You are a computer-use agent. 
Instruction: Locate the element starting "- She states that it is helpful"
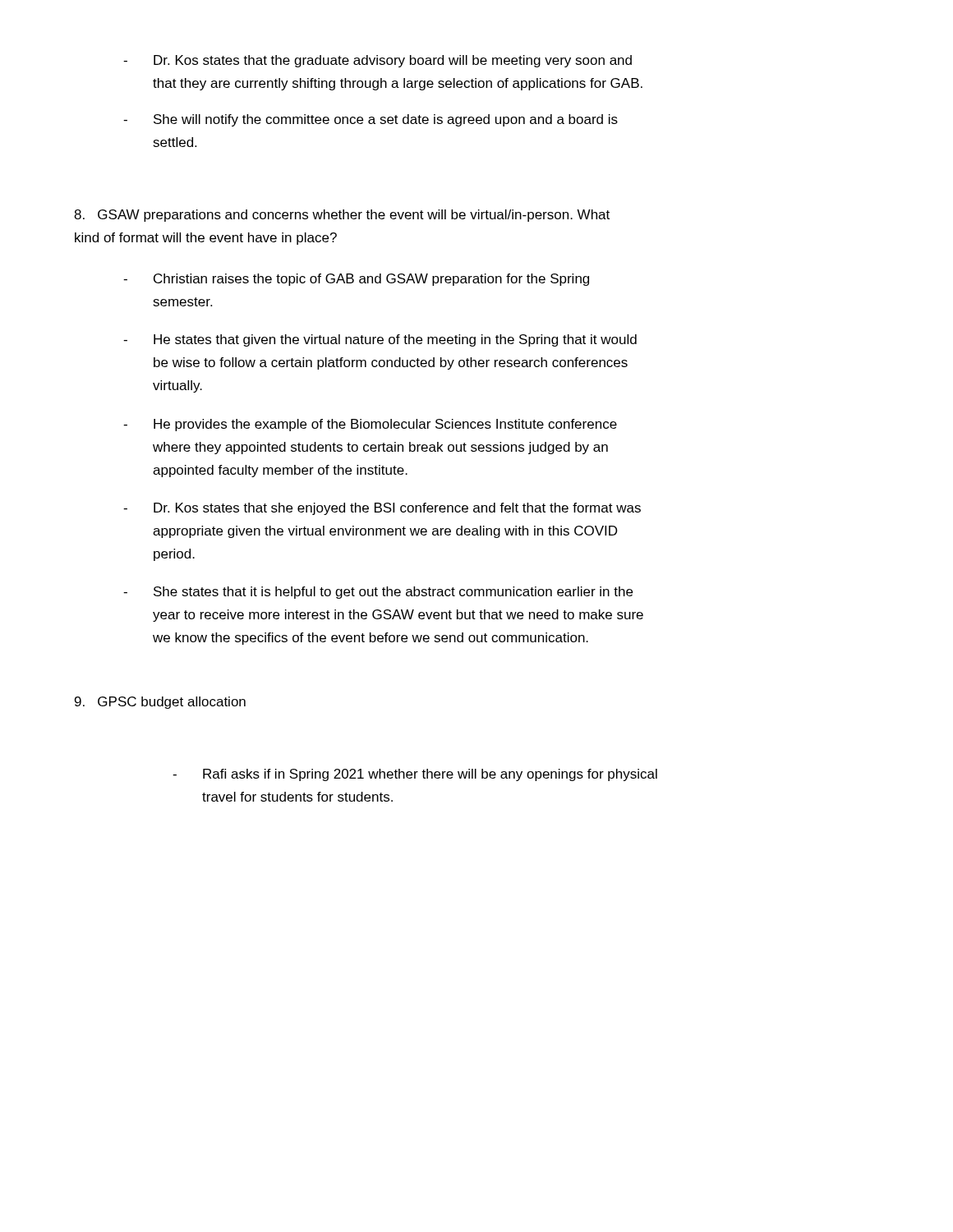coord(501,615)
